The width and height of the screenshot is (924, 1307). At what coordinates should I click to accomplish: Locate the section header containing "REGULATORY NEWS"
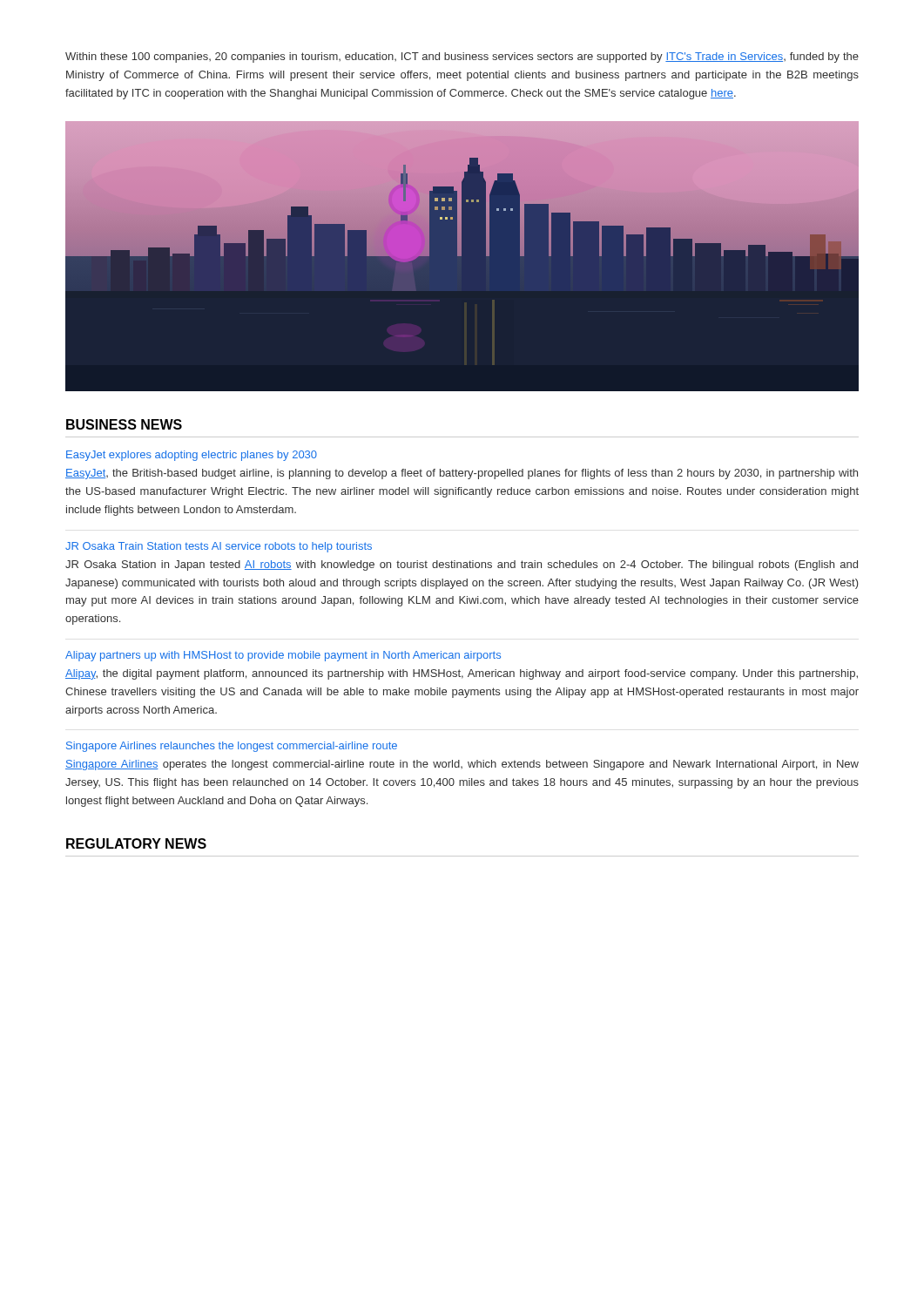tap(462, 846)
